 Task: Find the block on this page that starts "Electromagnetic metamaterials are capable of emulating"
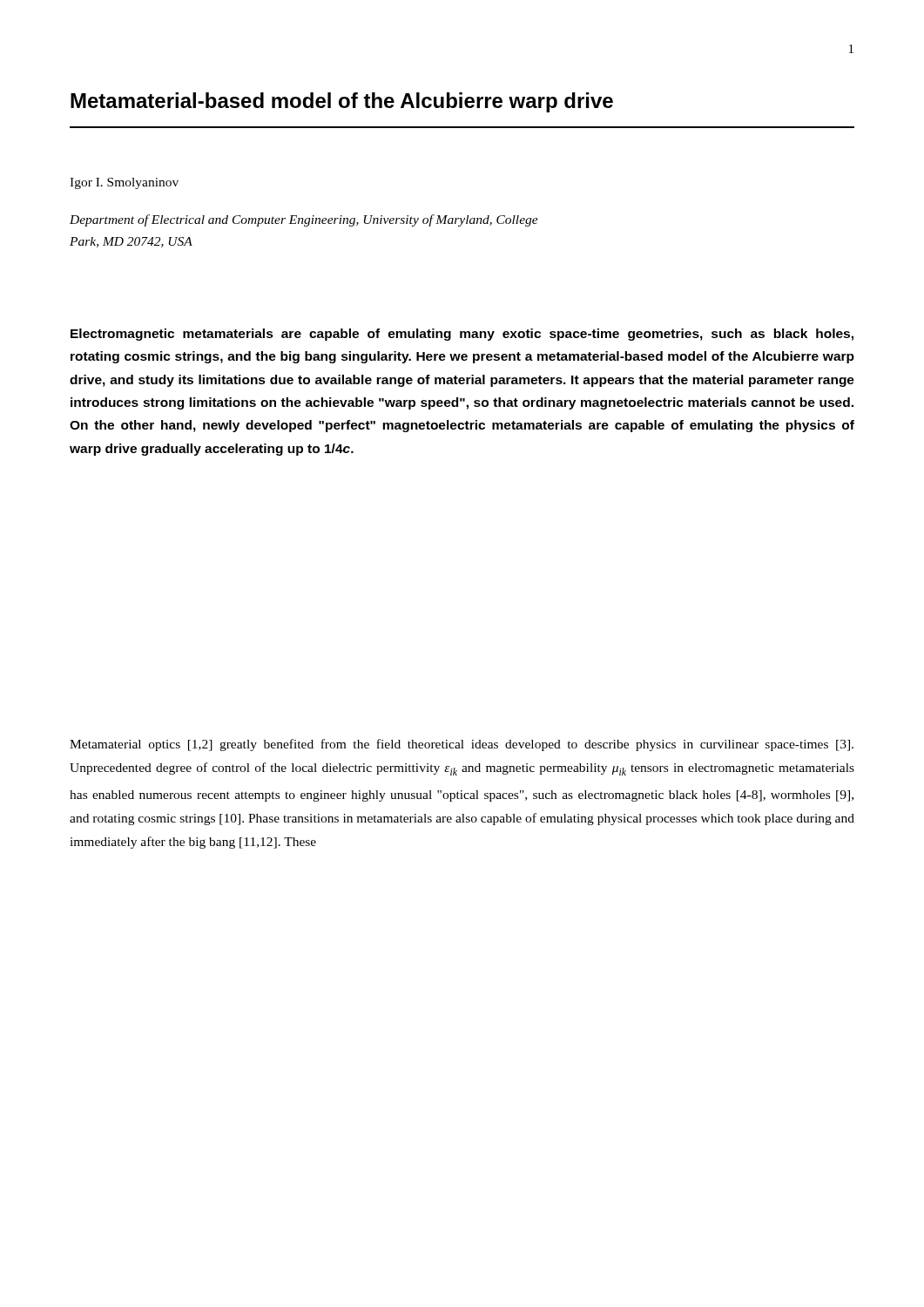[462, 391]
